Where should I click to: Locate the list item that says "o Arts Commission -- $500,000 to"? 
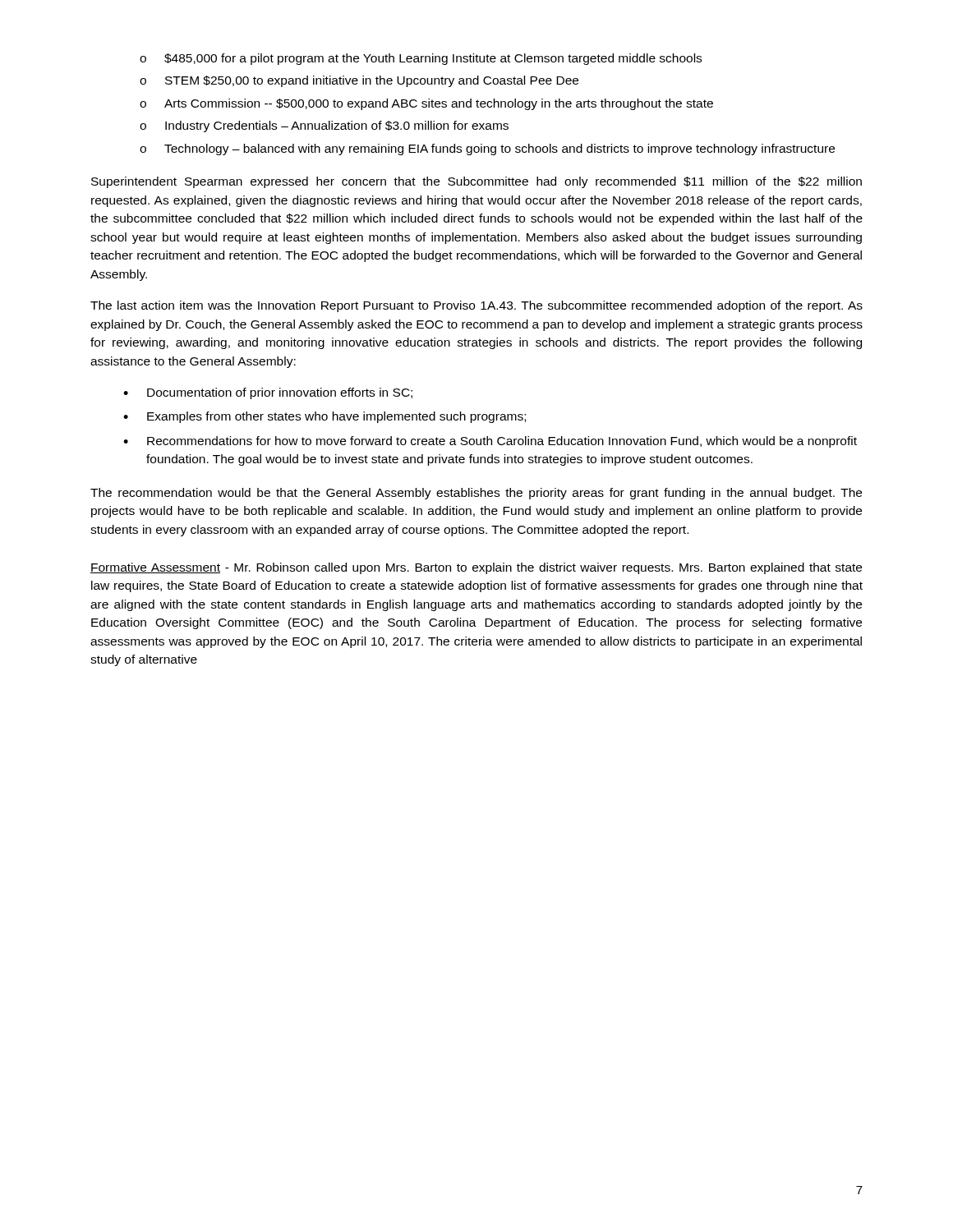pos(476,104)
